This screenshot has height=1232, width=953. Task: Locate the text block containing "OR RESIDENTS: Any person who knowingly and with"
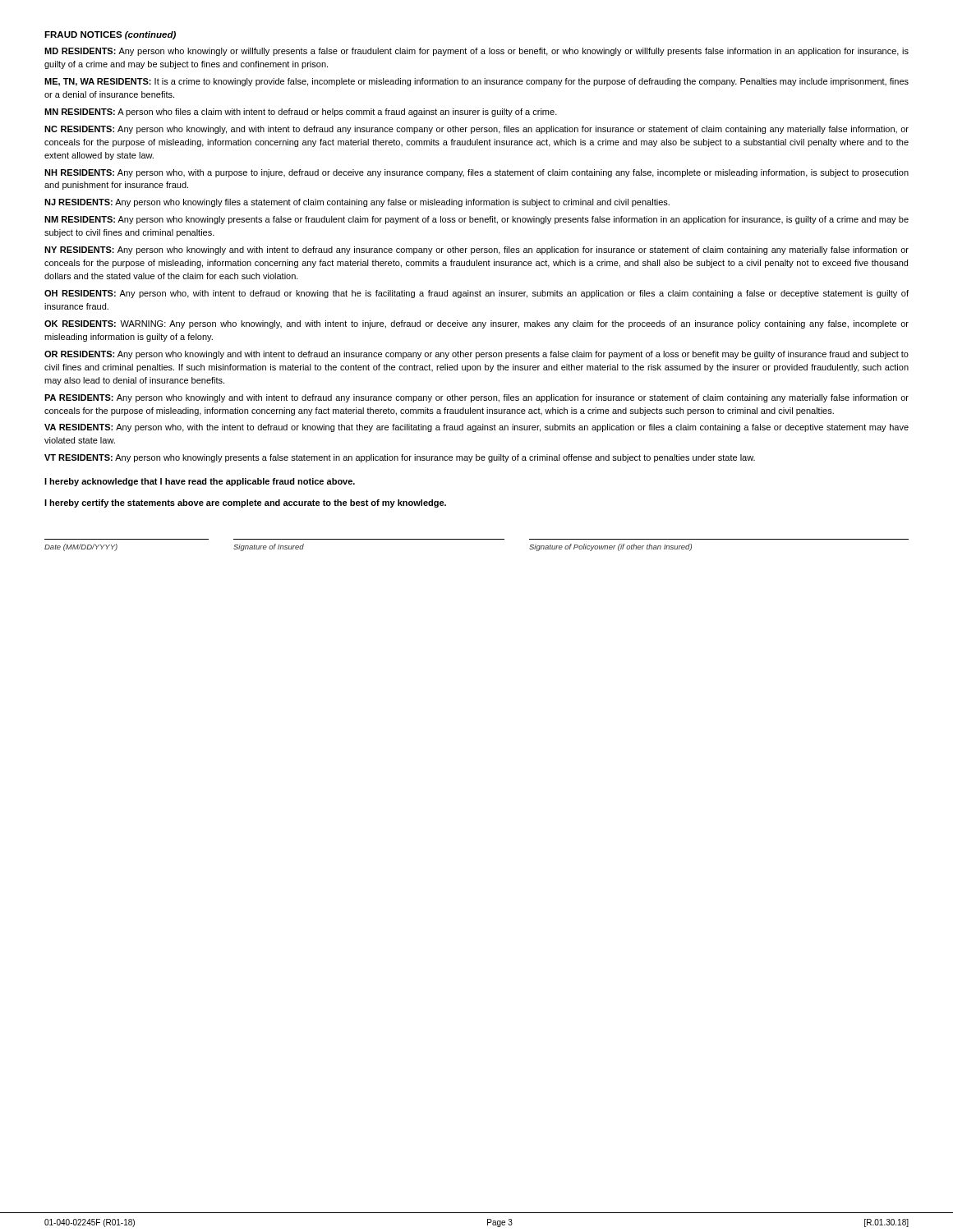476,367
